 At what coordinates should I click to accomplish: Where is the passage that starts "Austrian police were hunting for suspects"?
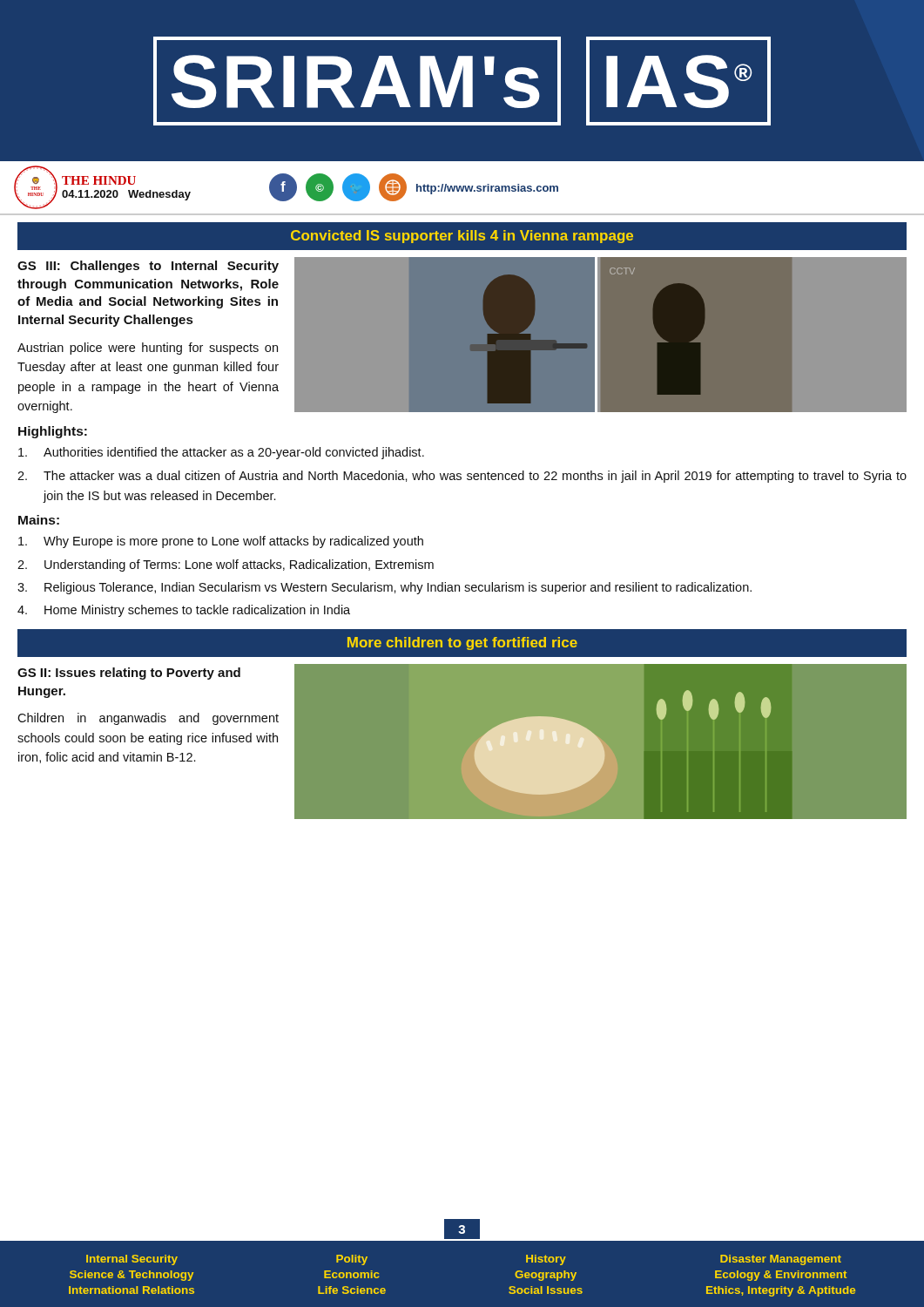148,377
